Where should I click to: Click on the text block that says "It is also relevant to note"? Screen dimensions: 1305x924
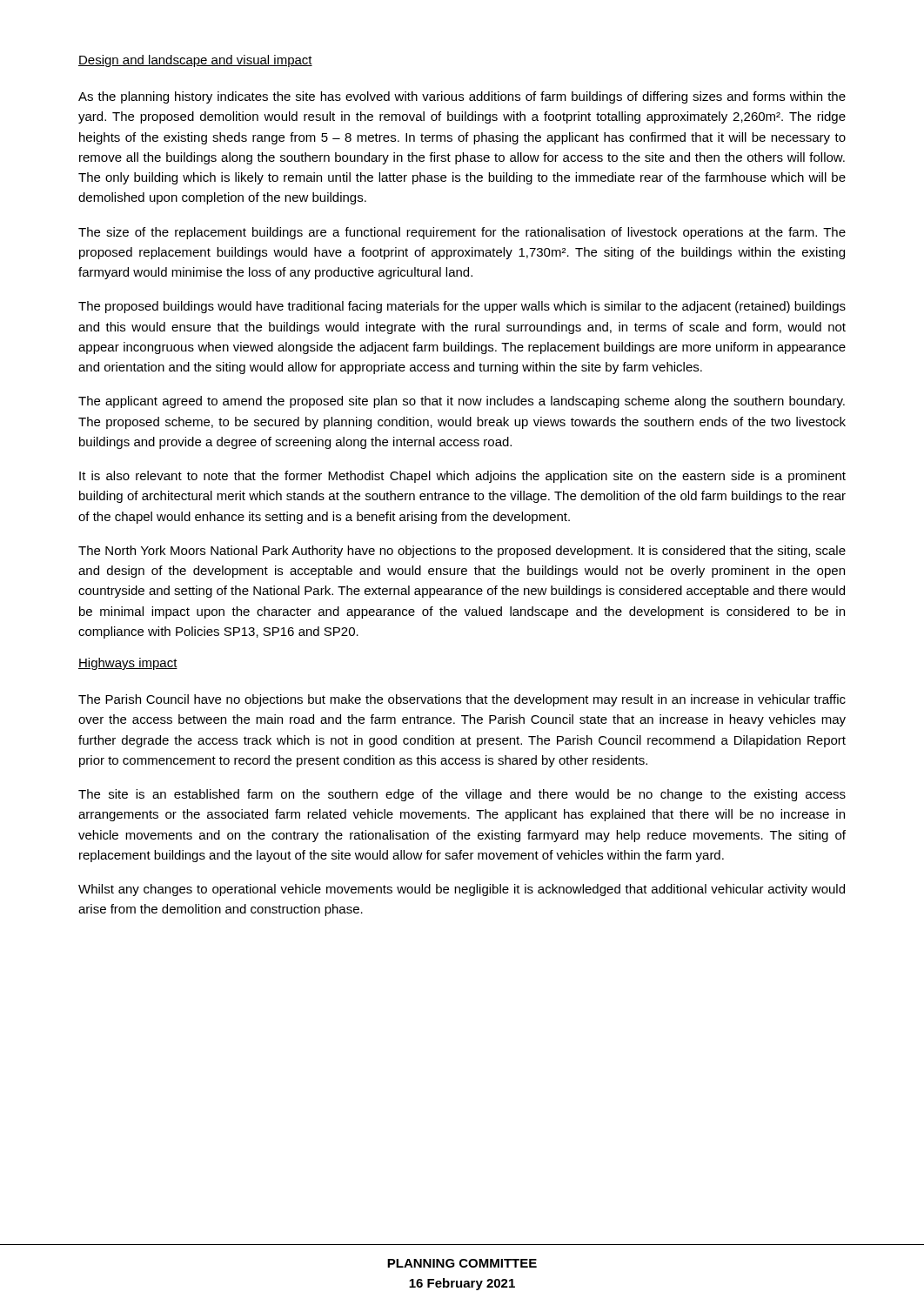(x=462, y=496)
